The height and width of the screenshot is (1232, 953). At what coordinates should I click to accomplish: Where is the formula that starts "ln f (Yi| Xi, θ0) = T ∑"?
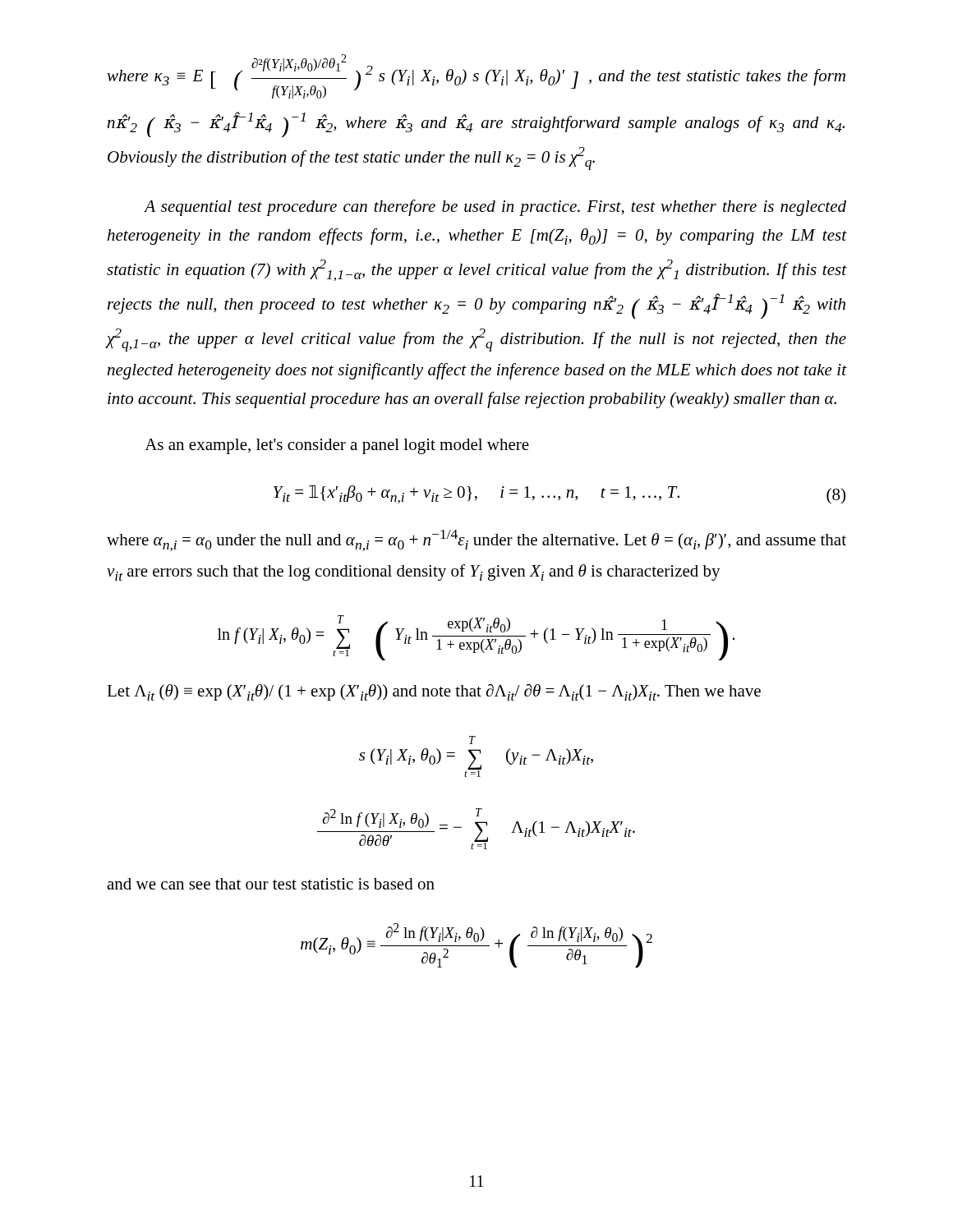coord(476,636)
